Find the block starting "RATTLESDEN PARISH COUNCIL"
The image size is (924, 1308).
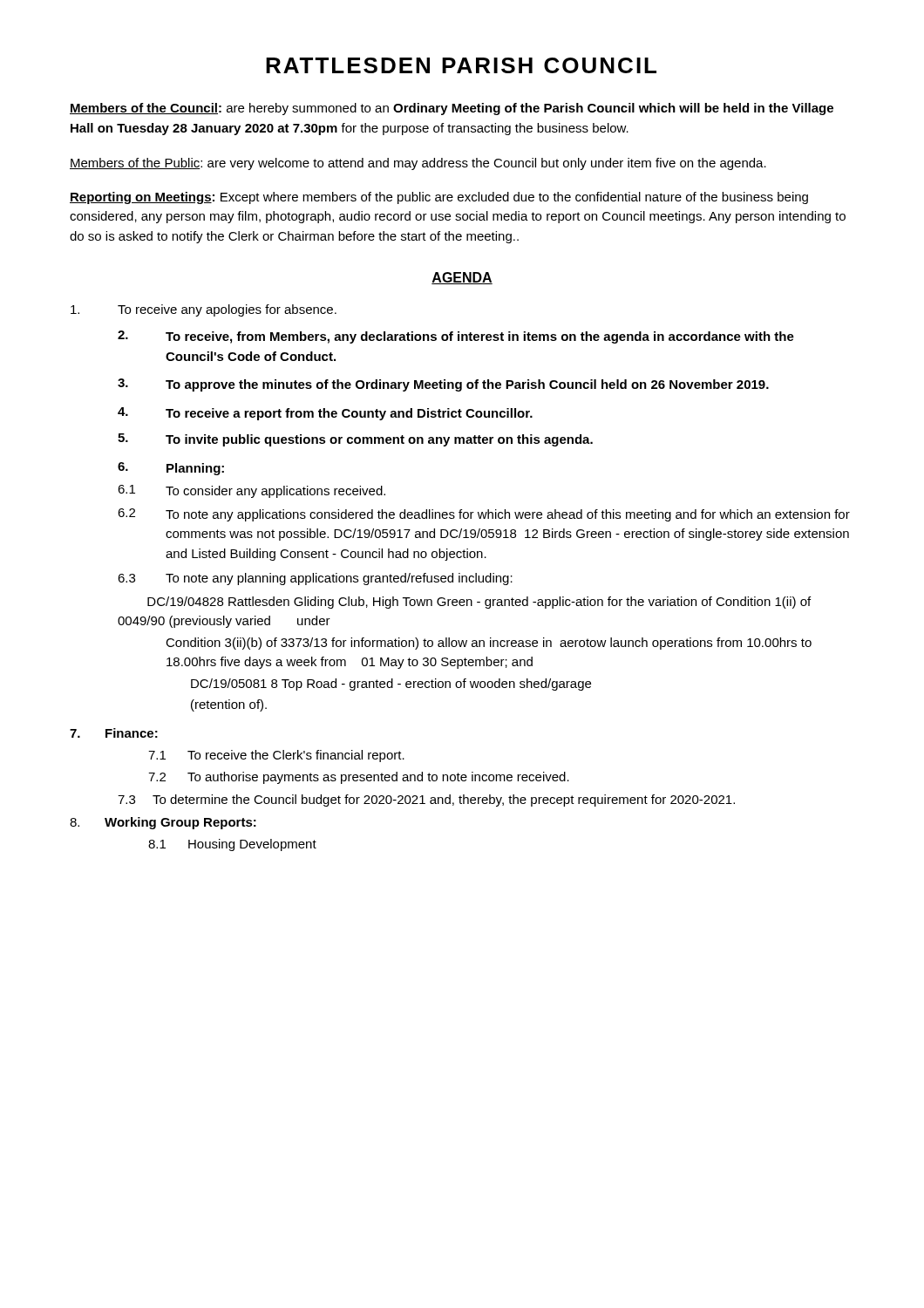462,66
